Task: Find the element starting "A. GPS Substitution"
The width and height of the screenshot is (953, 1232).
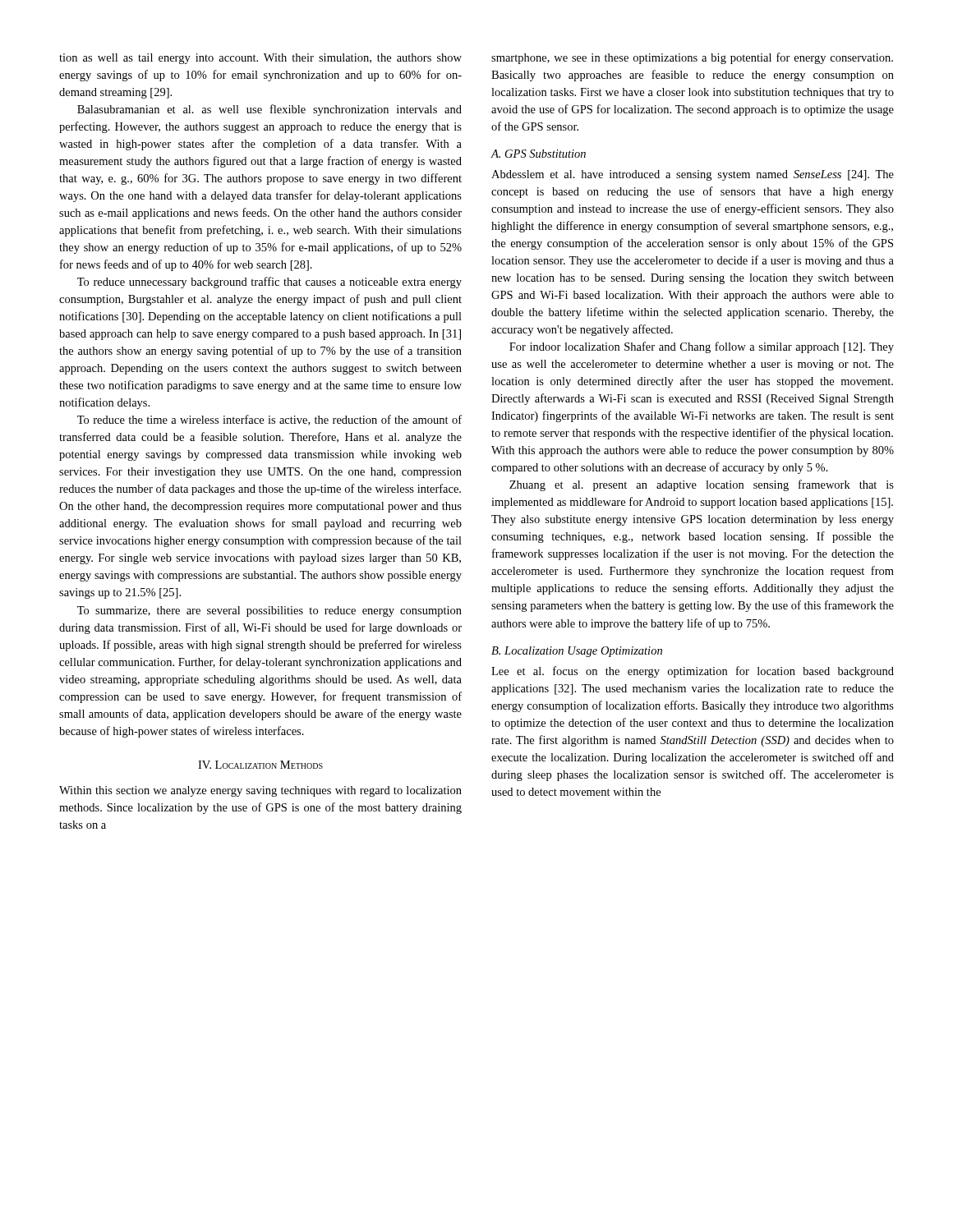Action: click(x=539, y=154)
